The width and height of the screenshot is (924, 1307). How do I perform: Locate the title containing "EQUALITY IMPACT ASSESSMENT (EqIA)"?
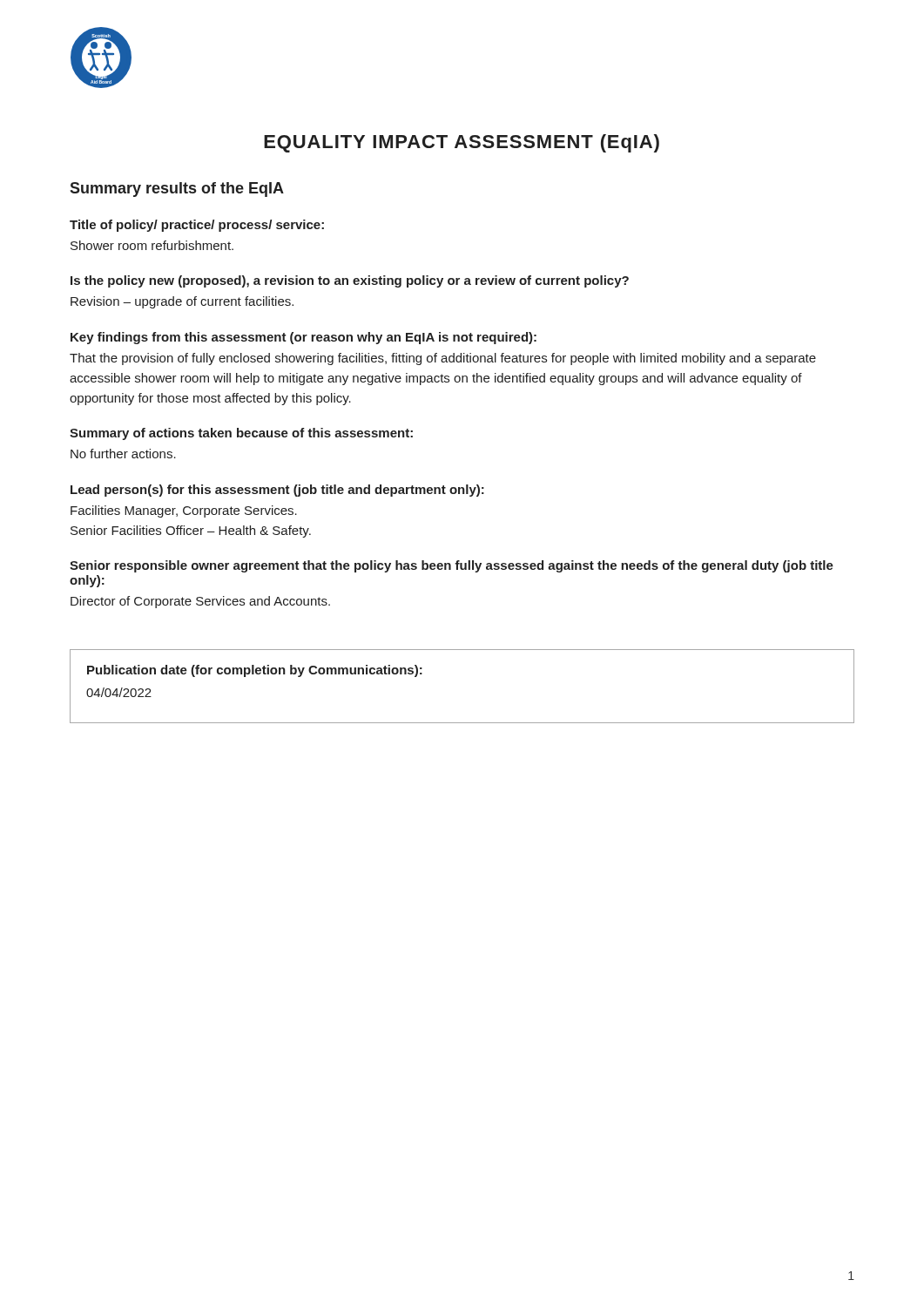coord(462,142)
